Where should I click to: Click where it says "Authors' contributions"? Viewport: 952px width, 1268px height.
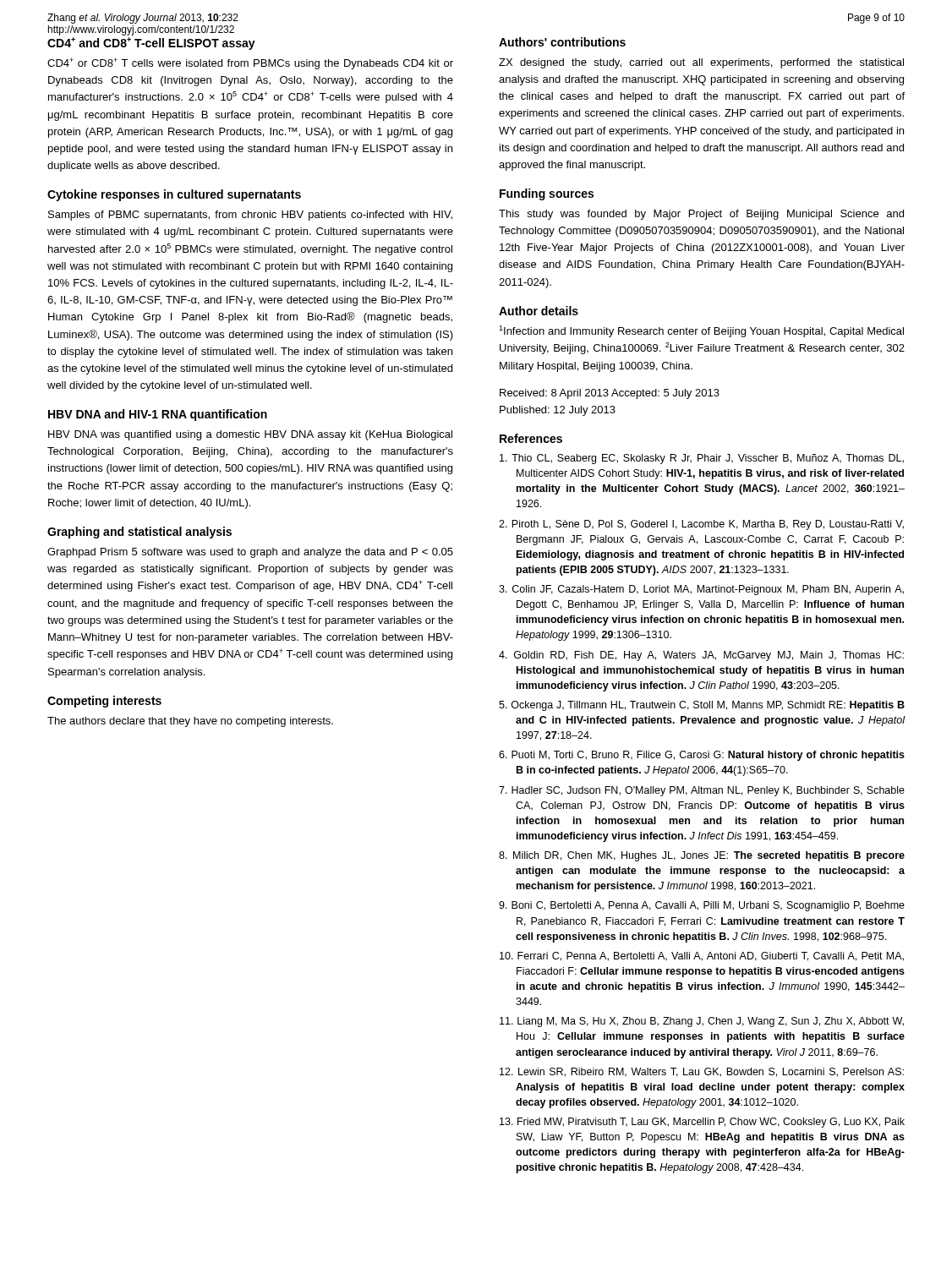562,42
